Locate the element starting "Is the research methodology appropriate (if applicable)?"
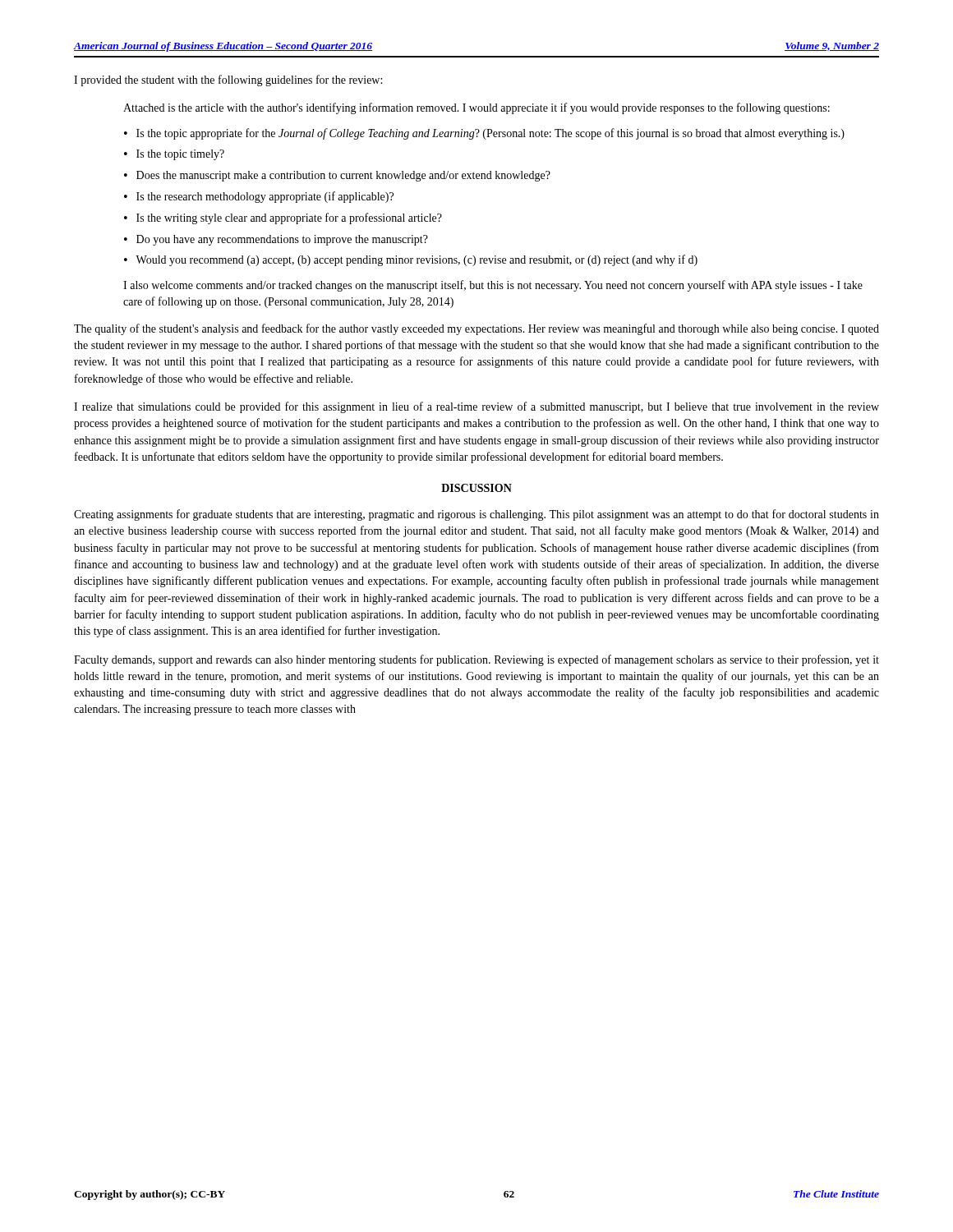The width and height of the screenshot is (953, 1232). click(265, 197)
